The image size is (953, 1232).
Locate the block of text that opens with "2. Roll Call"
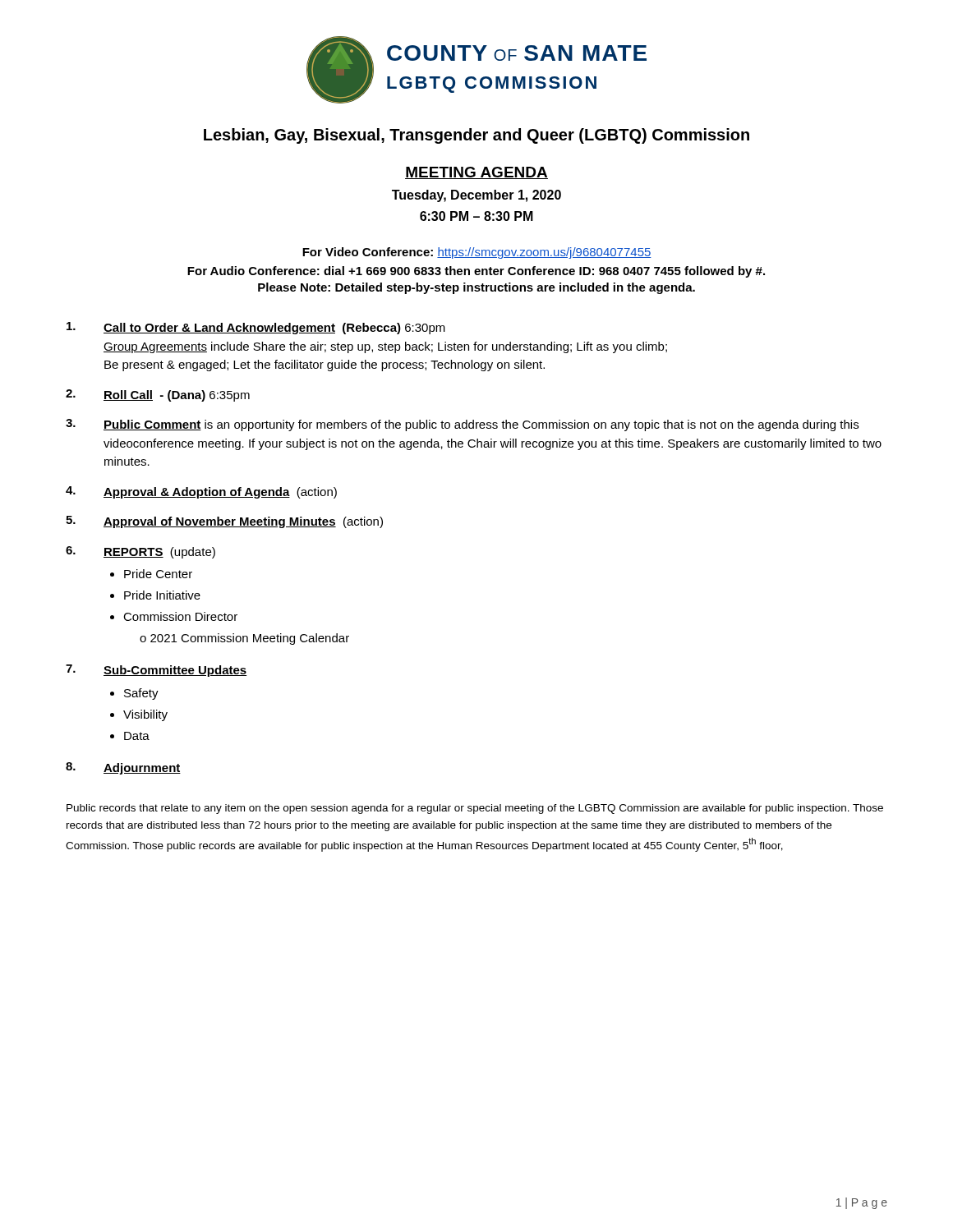point(158,395)
